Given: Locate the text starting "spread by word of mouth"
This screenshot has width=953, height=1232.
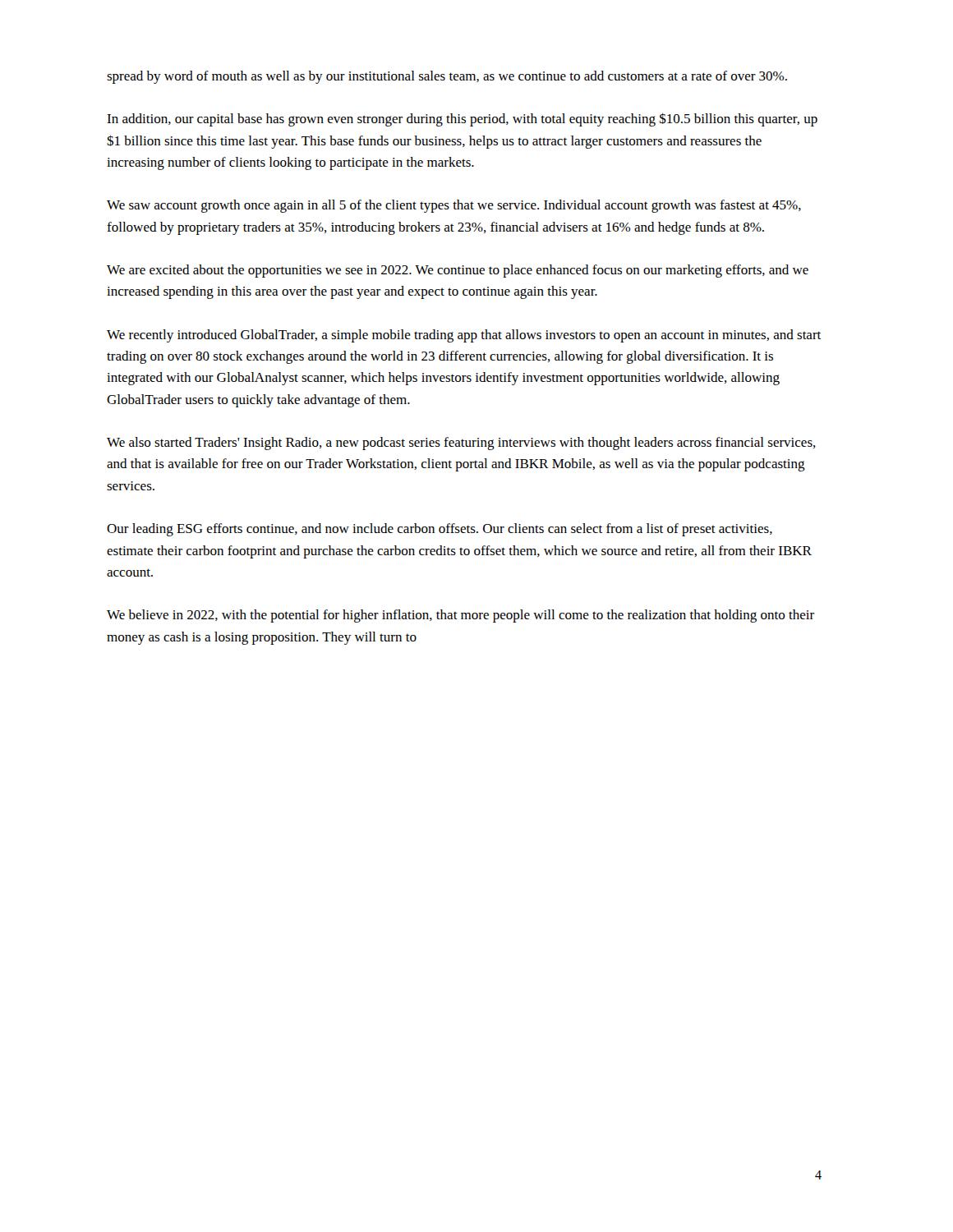Looking at the screenshot, I should [447, 76].
